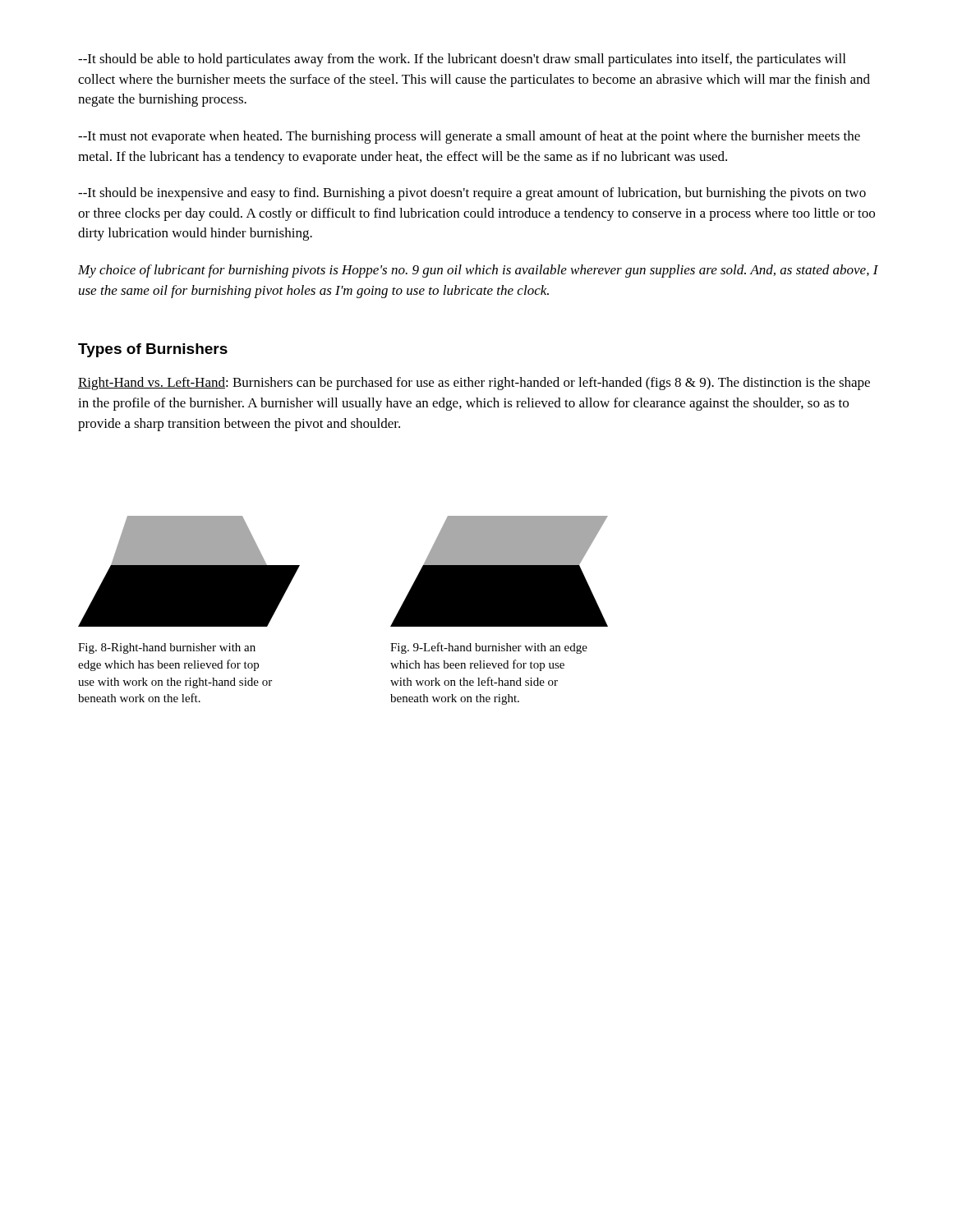The height and width of the screenshot is (1232, 953).
Task: Where is the caption that starts "Fig. 9-Left-hand burnisher with an edge which has"?
Action: [489, 673]
